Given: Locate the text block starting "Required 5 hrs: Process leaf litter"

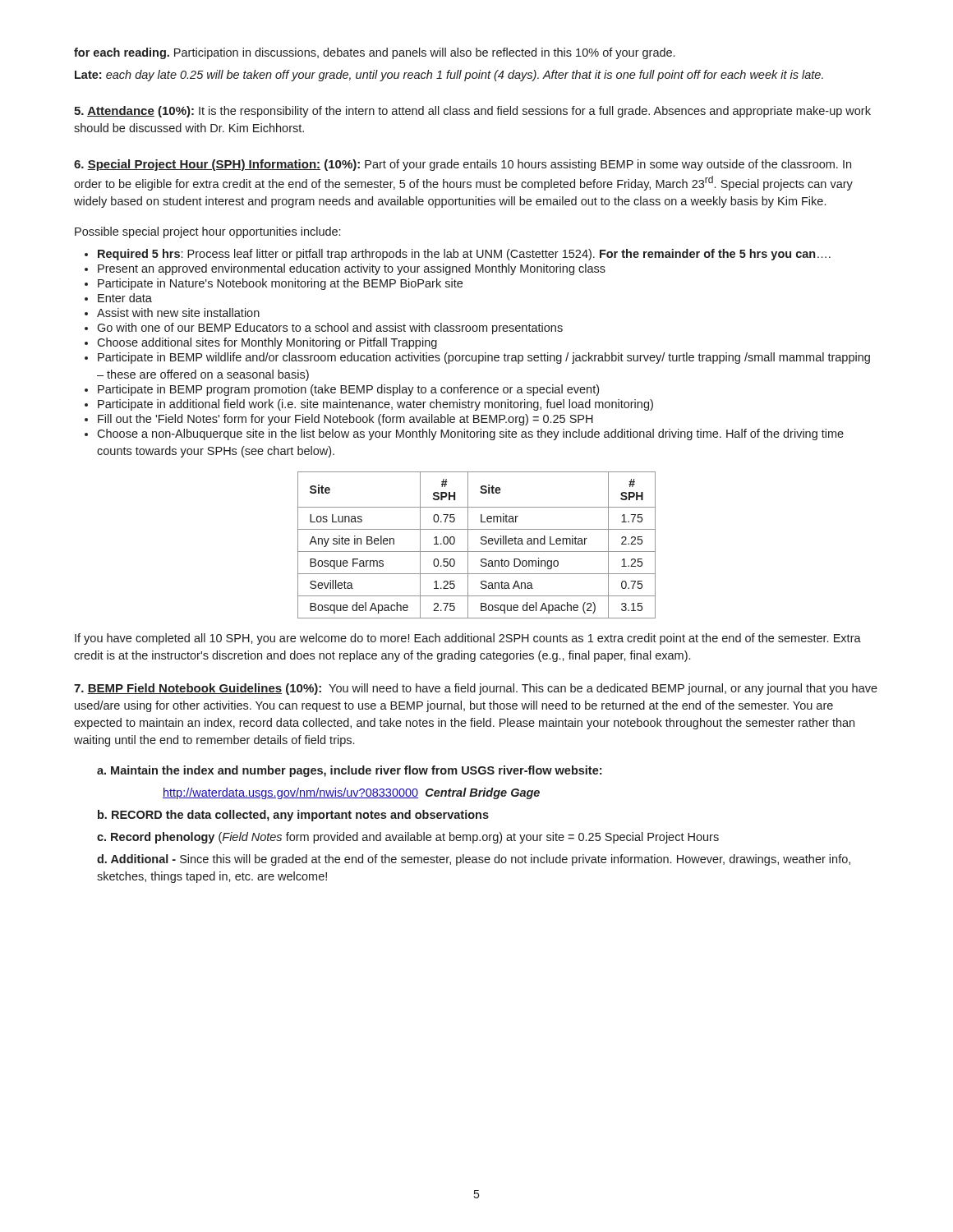Looking at the screenshot, I should point(476,254).
